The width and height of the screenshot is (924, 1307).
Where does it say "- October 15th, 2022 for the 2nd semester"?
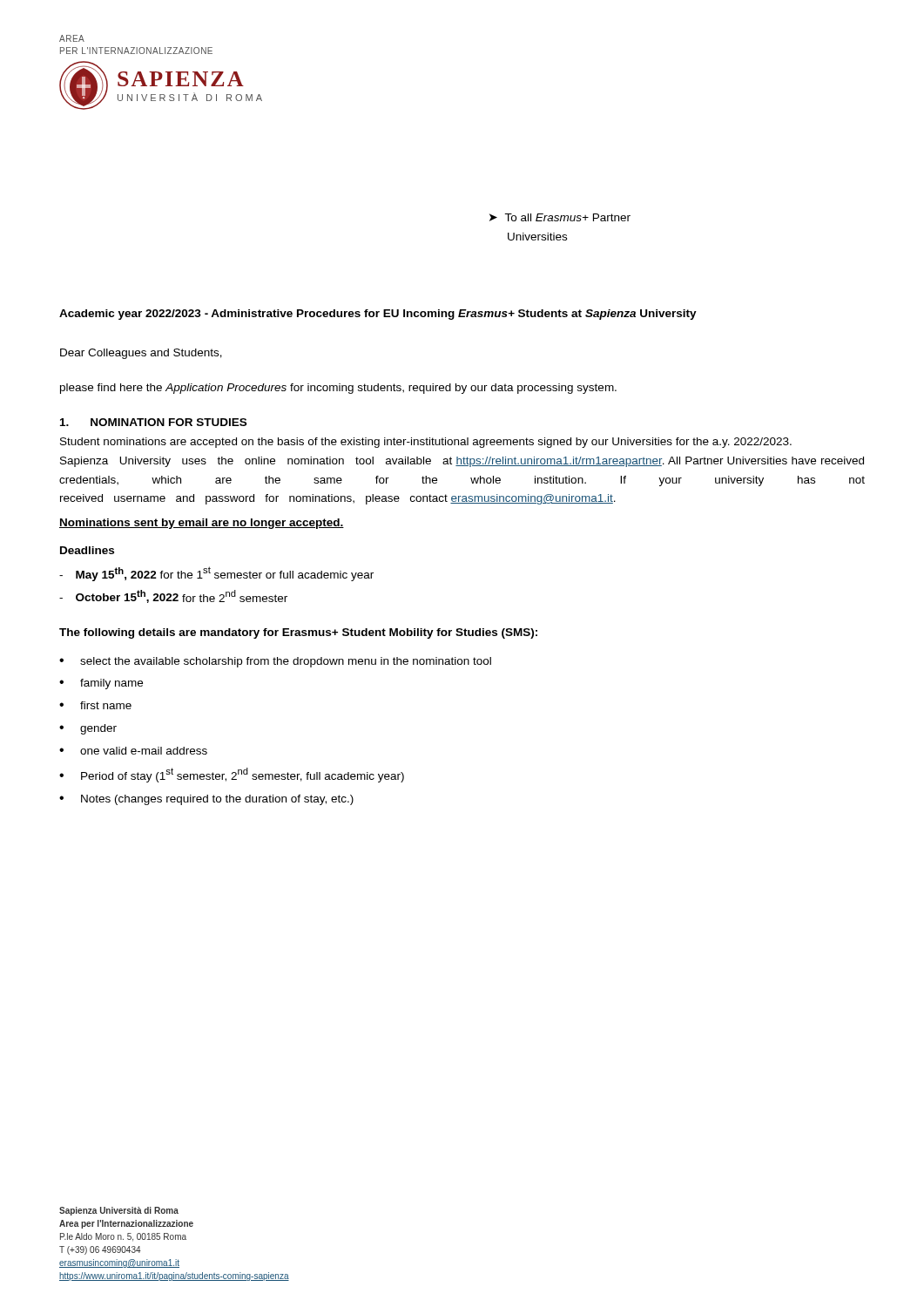pos(173,597)
